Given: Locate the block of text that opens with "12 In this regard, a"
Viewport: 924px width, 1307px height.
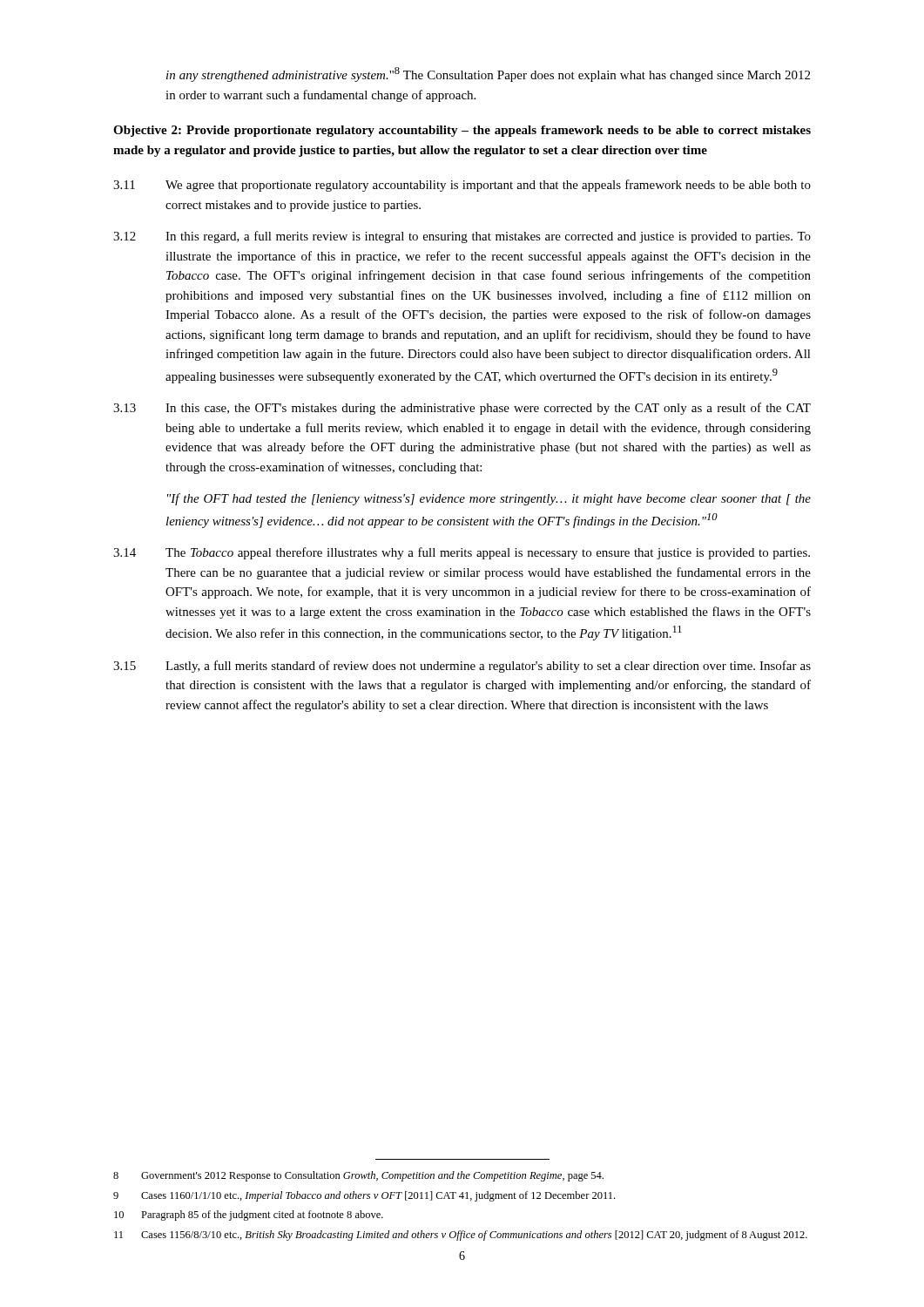Looking at the screenshot, I should [x=462, y=306].
